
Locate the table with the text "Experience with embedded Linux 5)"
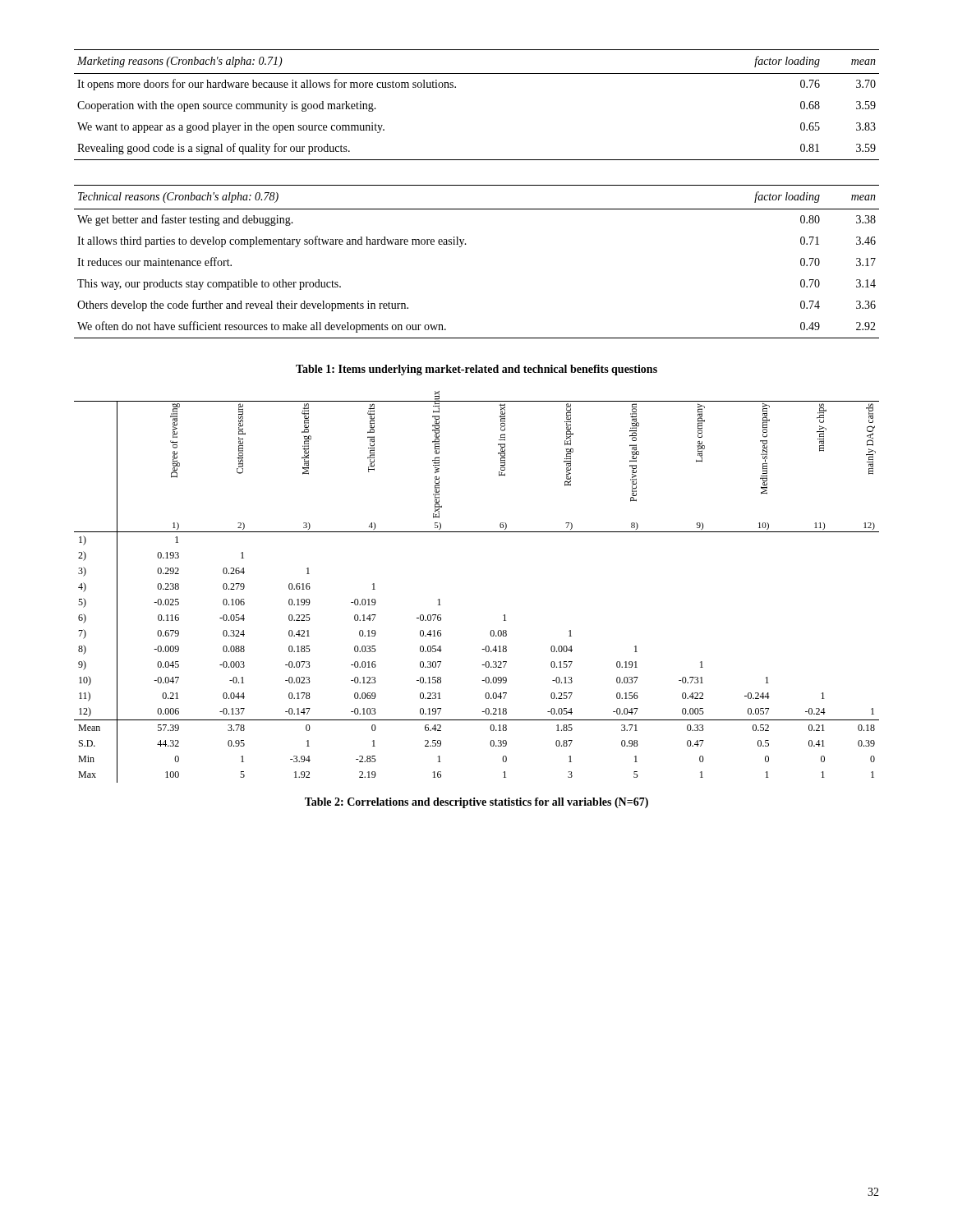point(476,592)
